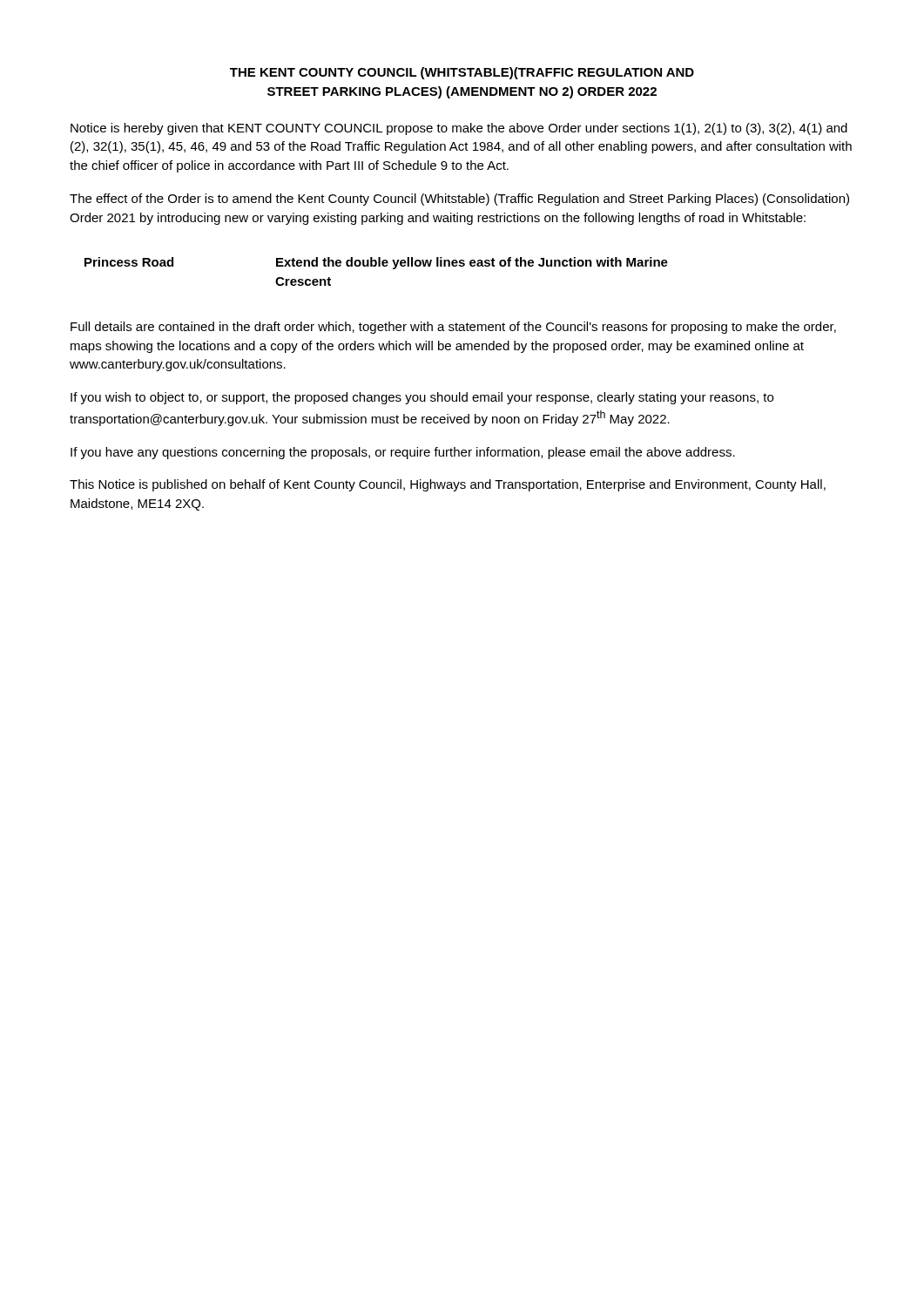Navigate to the block starting "The effect of the Order is to amend"
Screen dimensions: 1307x924
point(460,207)
